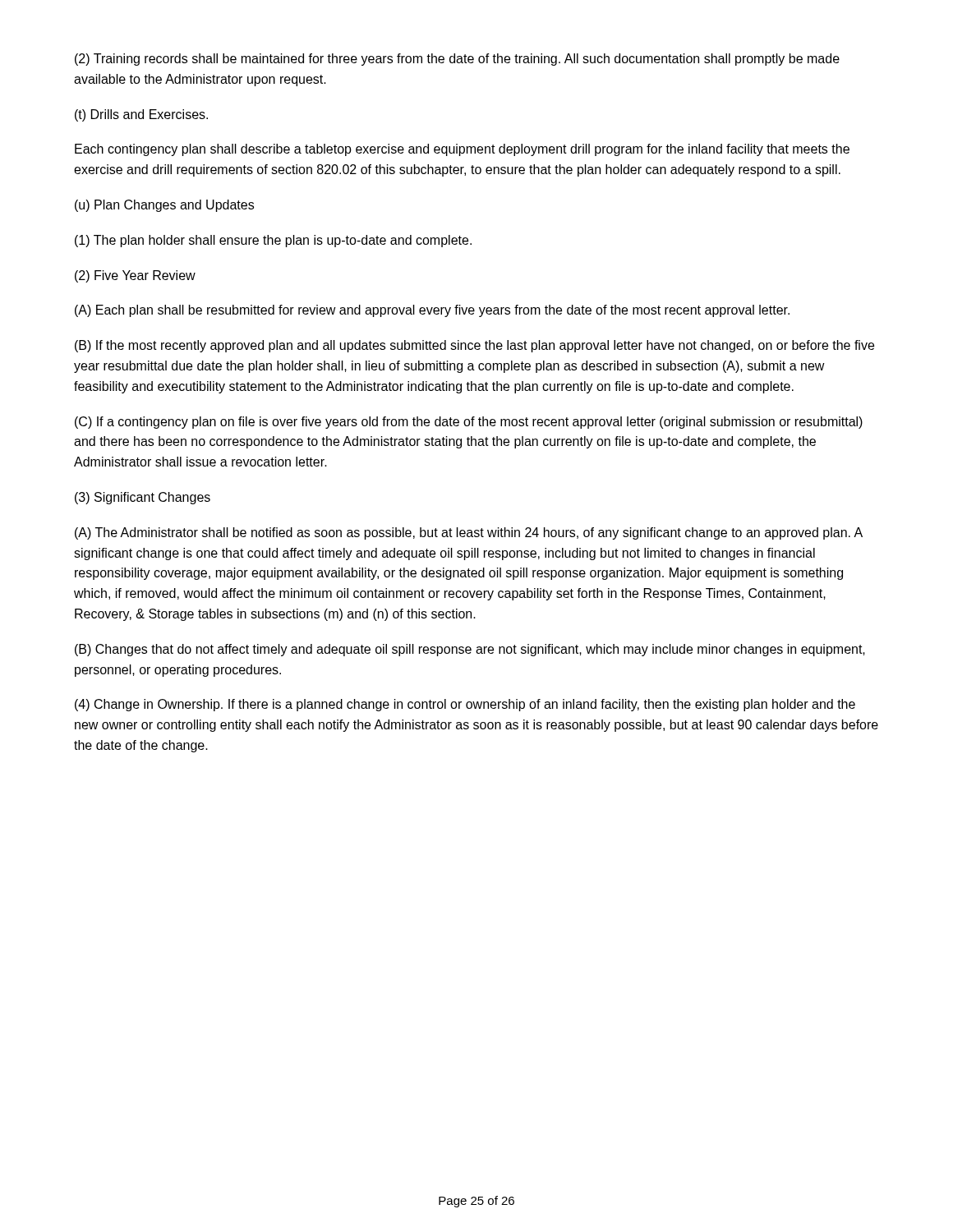The width and height of the screenshot is (953, 1232).
Task: Select the text starting "(t) Drills and Exercises."
Action: coord(142,114)
